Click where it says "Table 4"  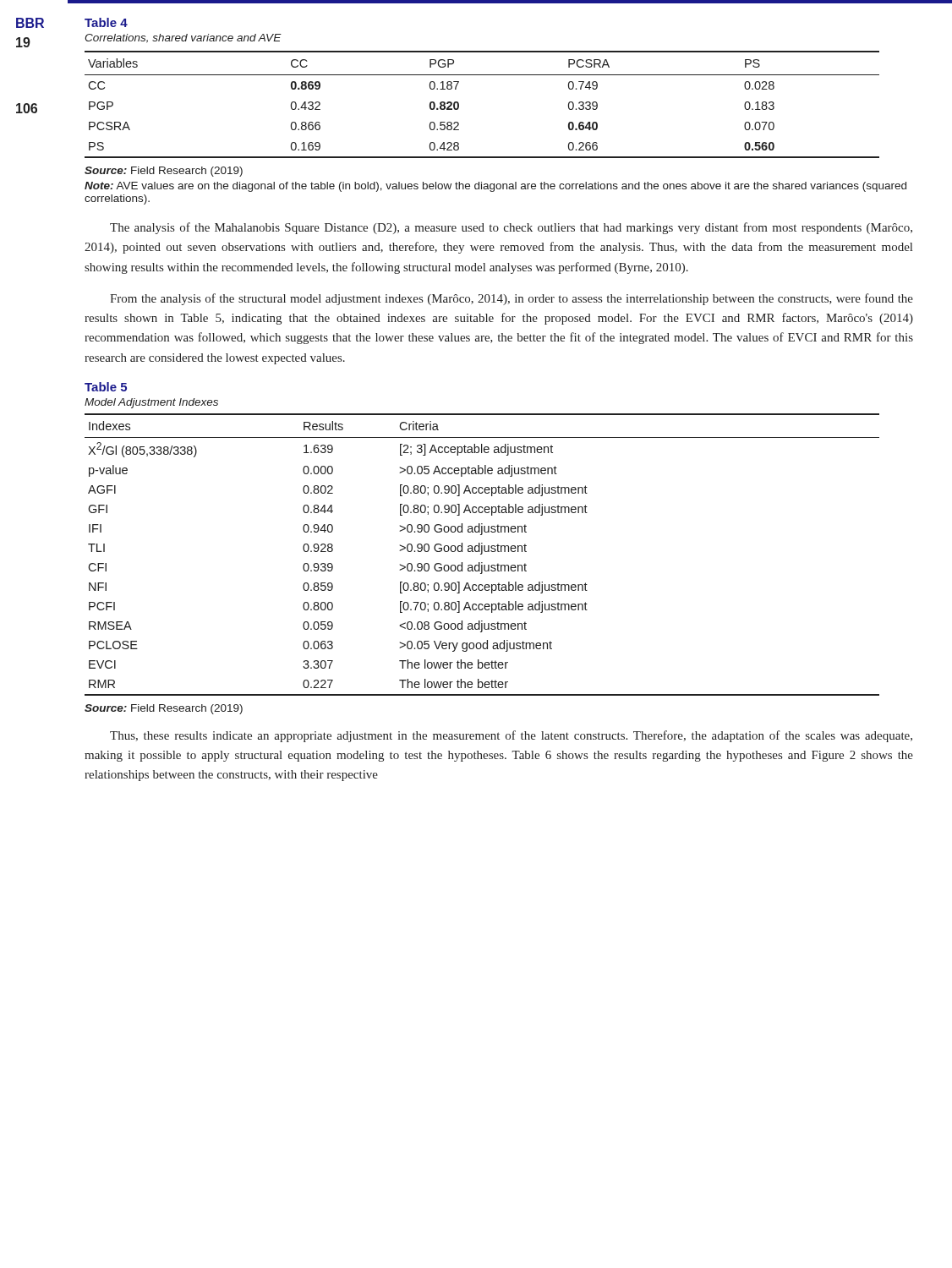(x=106, y=22)
